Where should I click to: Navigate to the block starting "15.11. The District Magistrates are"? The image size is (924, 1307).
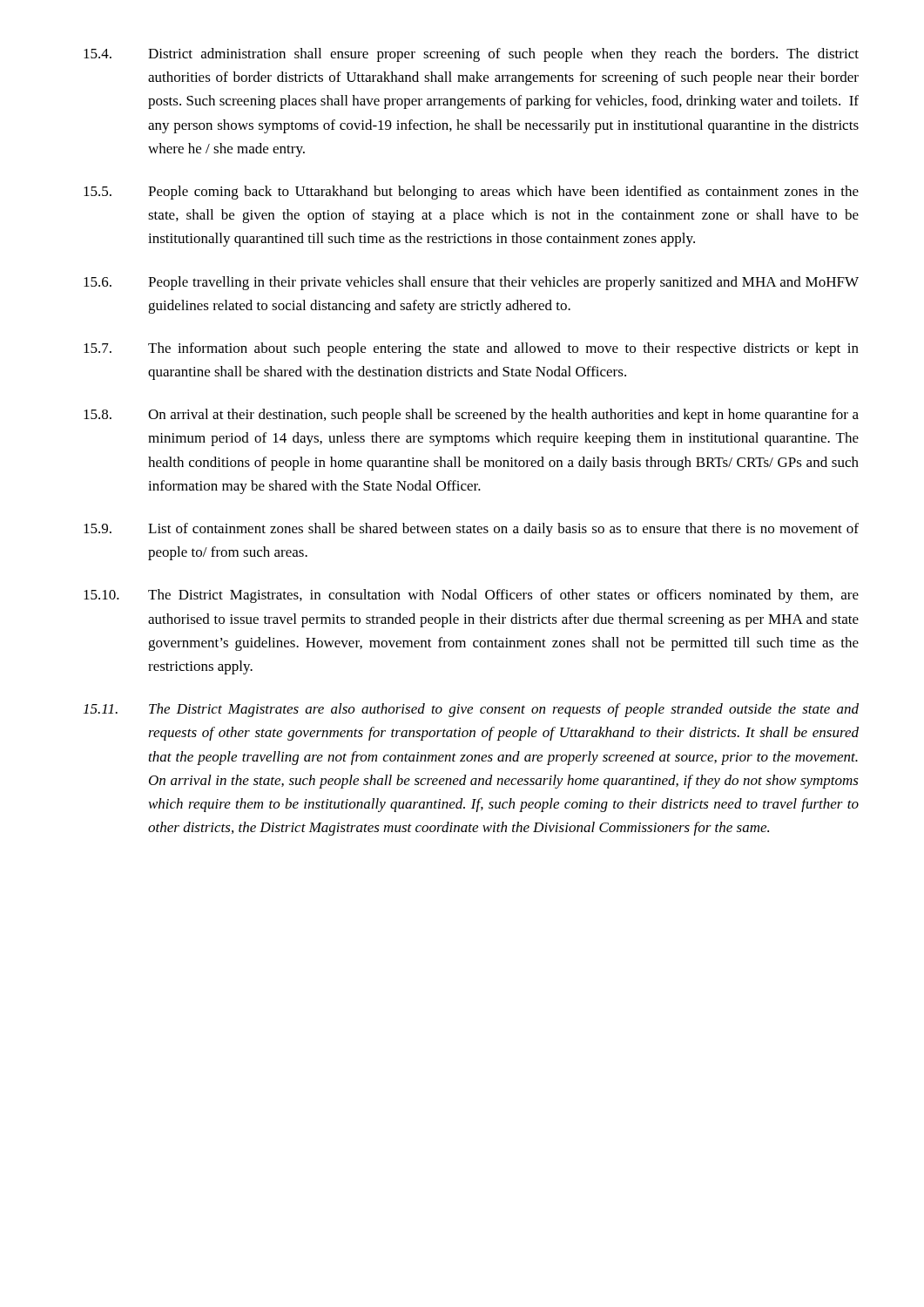471,768
